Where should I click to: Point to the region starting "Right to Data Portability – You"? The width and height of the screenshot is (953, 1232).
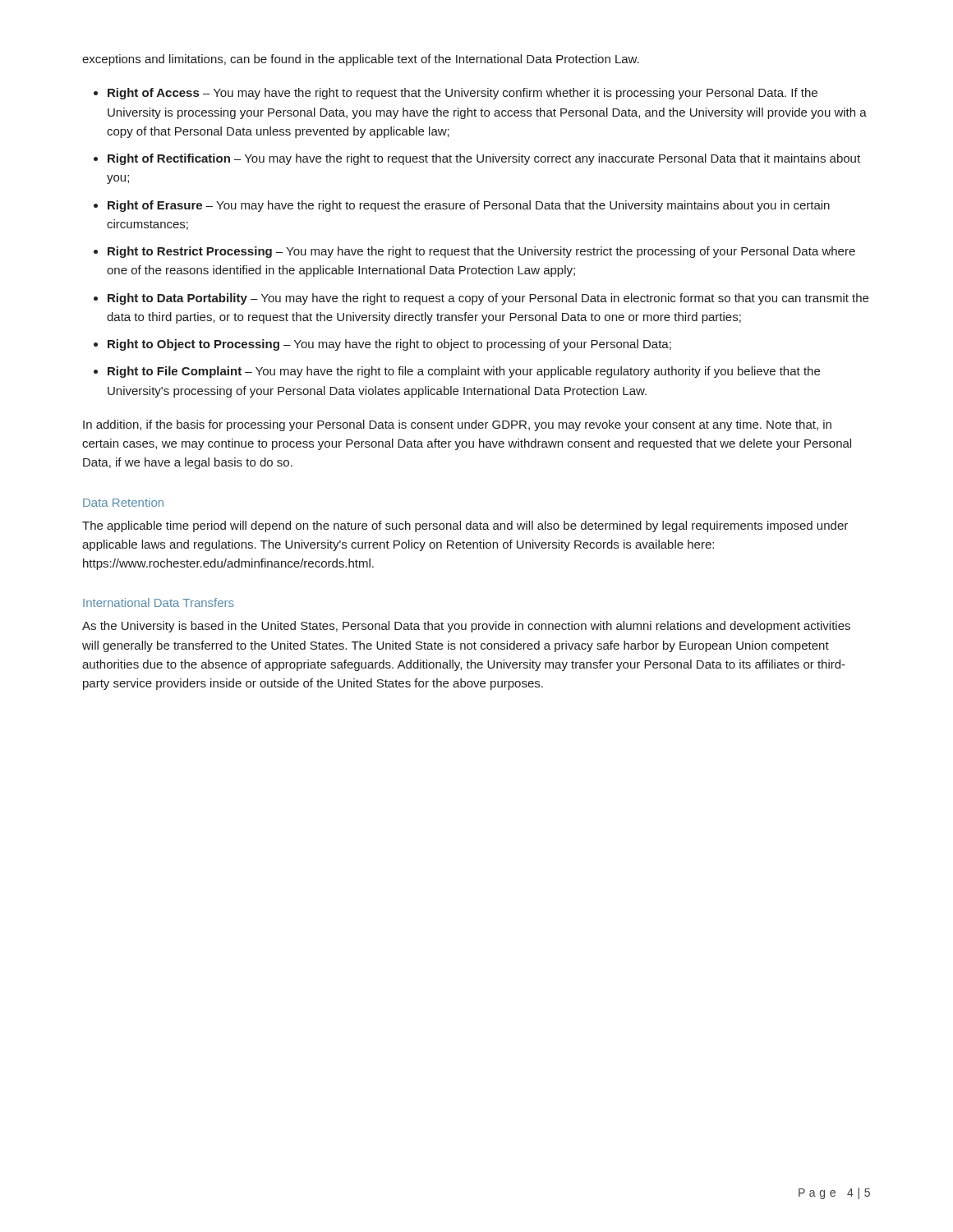point(488,307)
